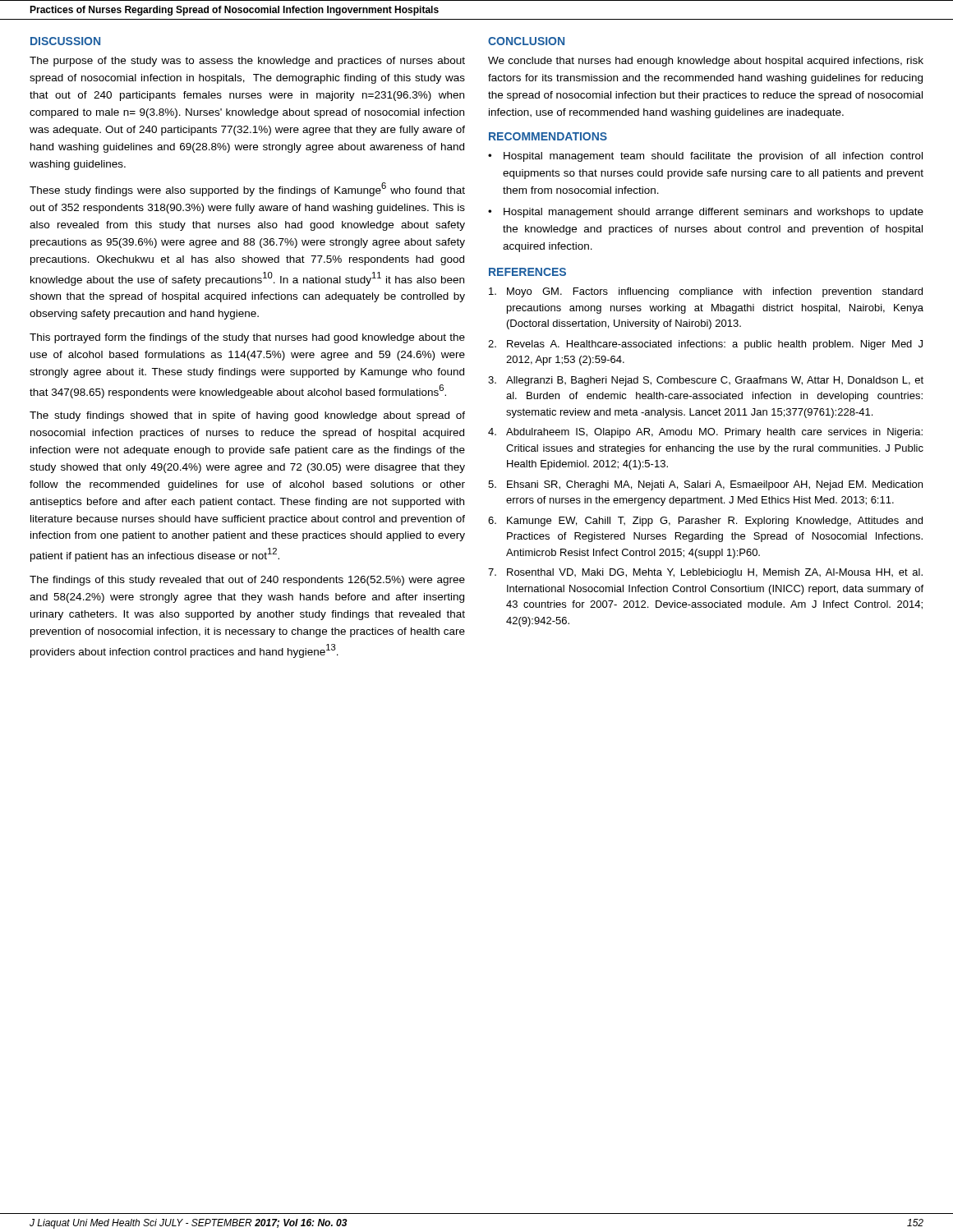Find the list item that reads "2. Revelas A. Healthcare-associated infections: a public health"
This screenshot has width=953, height=1232.
706,352
